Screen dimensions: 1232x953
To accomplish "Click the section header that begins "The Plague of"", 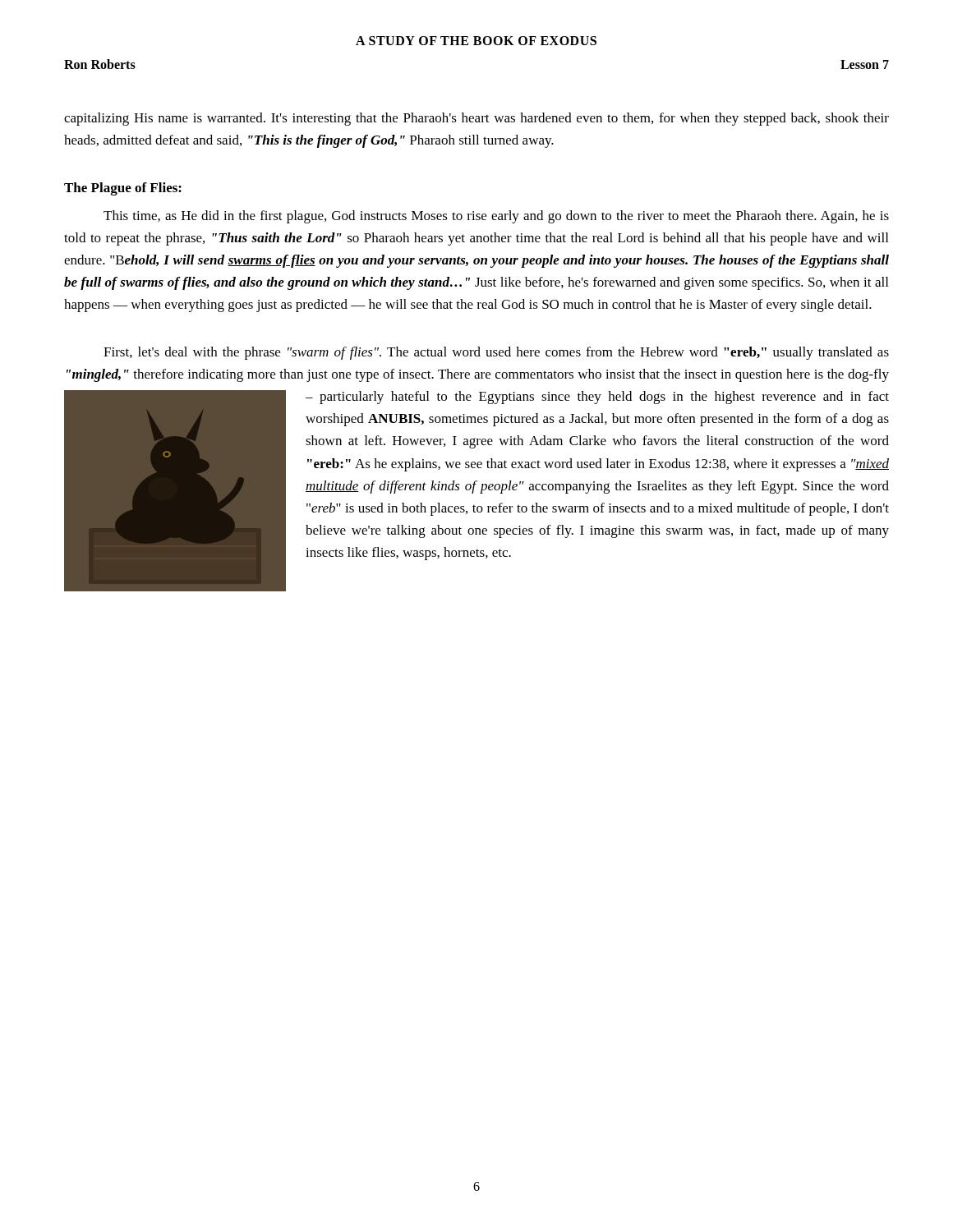I will point(123,188).
